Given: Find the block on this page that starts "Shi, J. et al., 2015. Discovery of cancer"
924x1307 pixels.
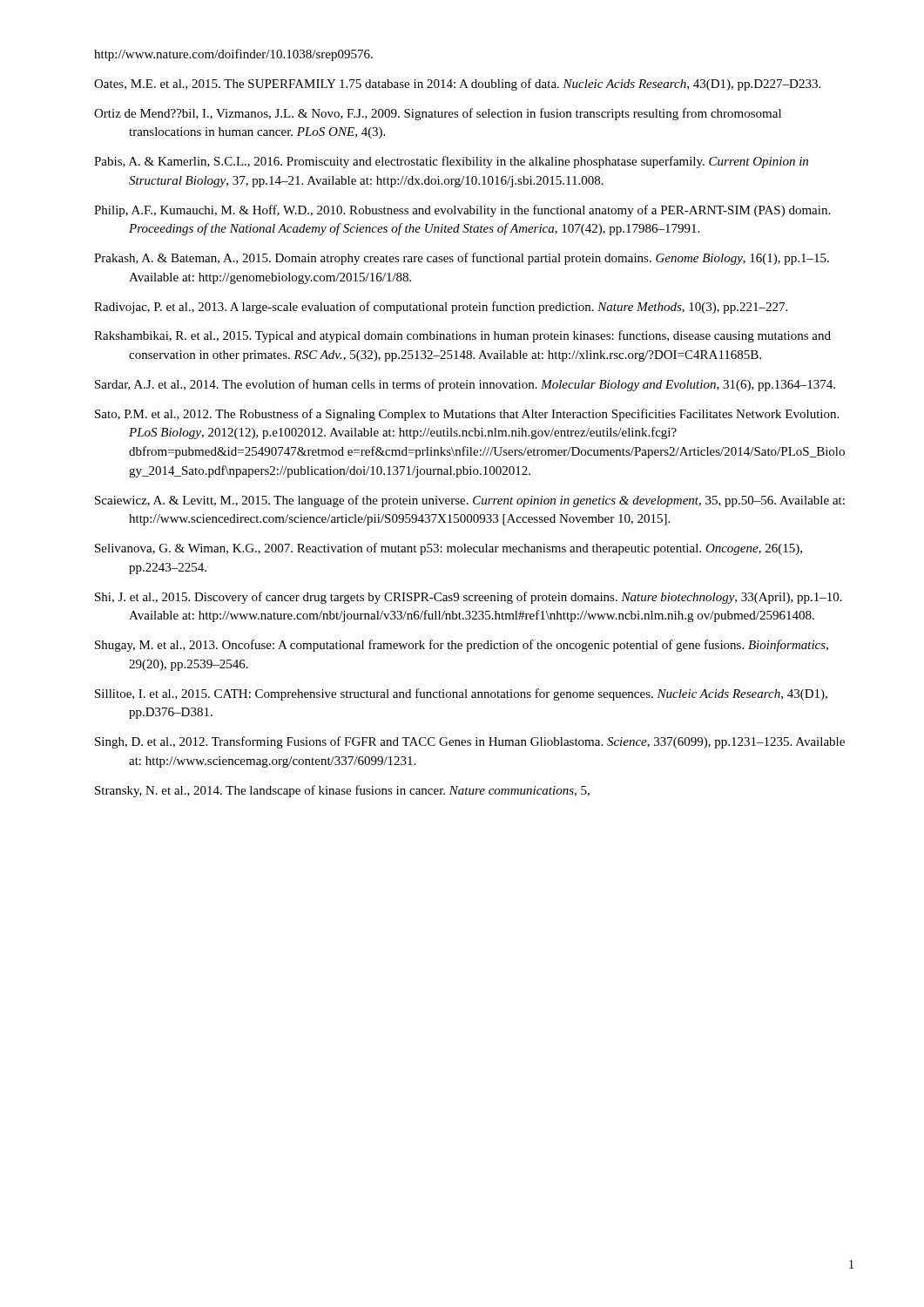Looking at the screenshot, I should pyautogui.click(x=468, y=606).
